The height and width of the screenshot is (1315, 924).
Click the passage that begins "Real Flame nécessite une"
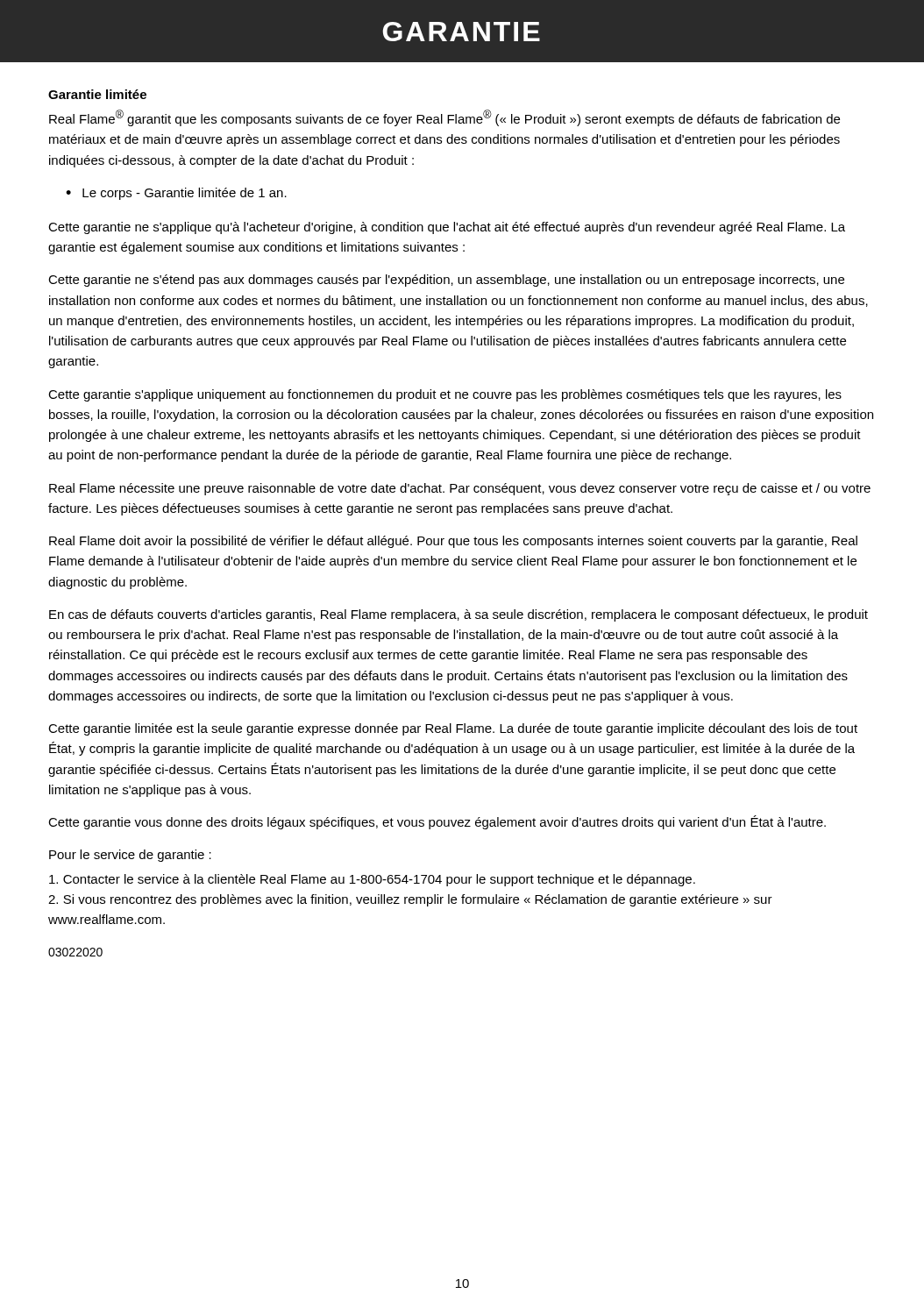[x=460, y=498]
